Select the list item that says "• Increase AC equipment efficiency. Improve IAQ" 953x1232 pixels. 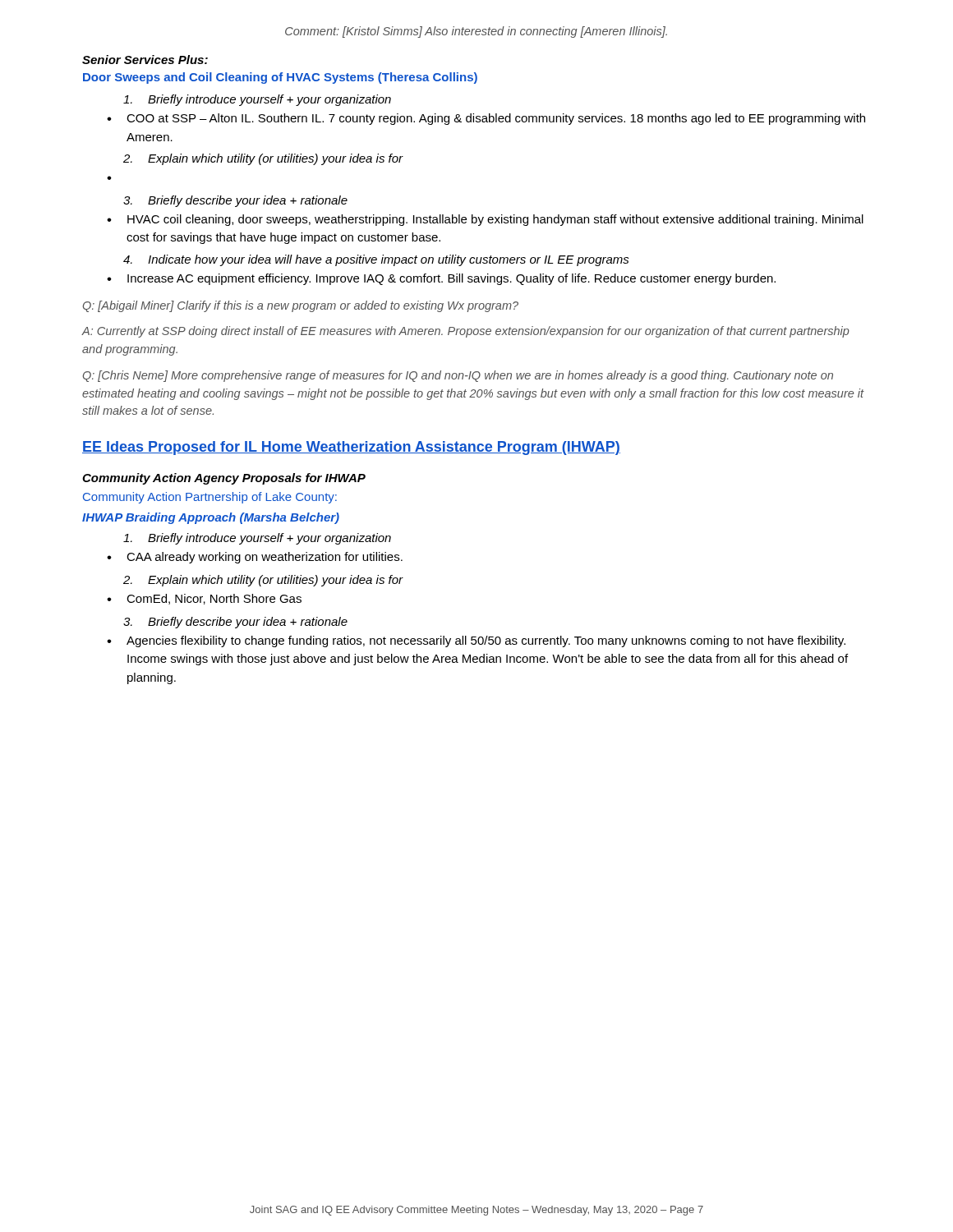click(x=442, y=279)
